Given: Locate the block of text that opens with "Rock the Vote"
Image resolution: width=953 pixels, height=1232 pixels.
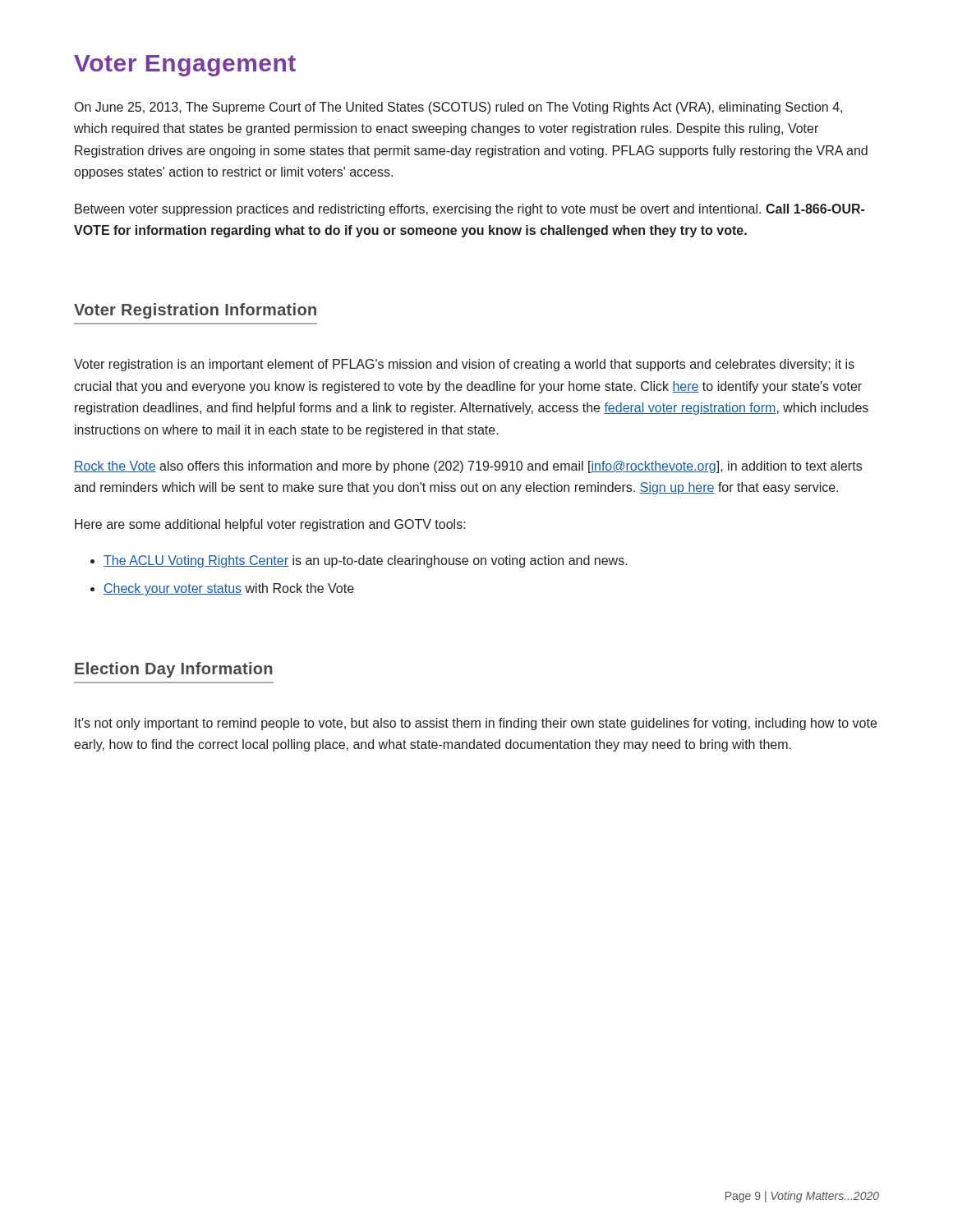Looking at the screenshot, I should pos(468,477).
